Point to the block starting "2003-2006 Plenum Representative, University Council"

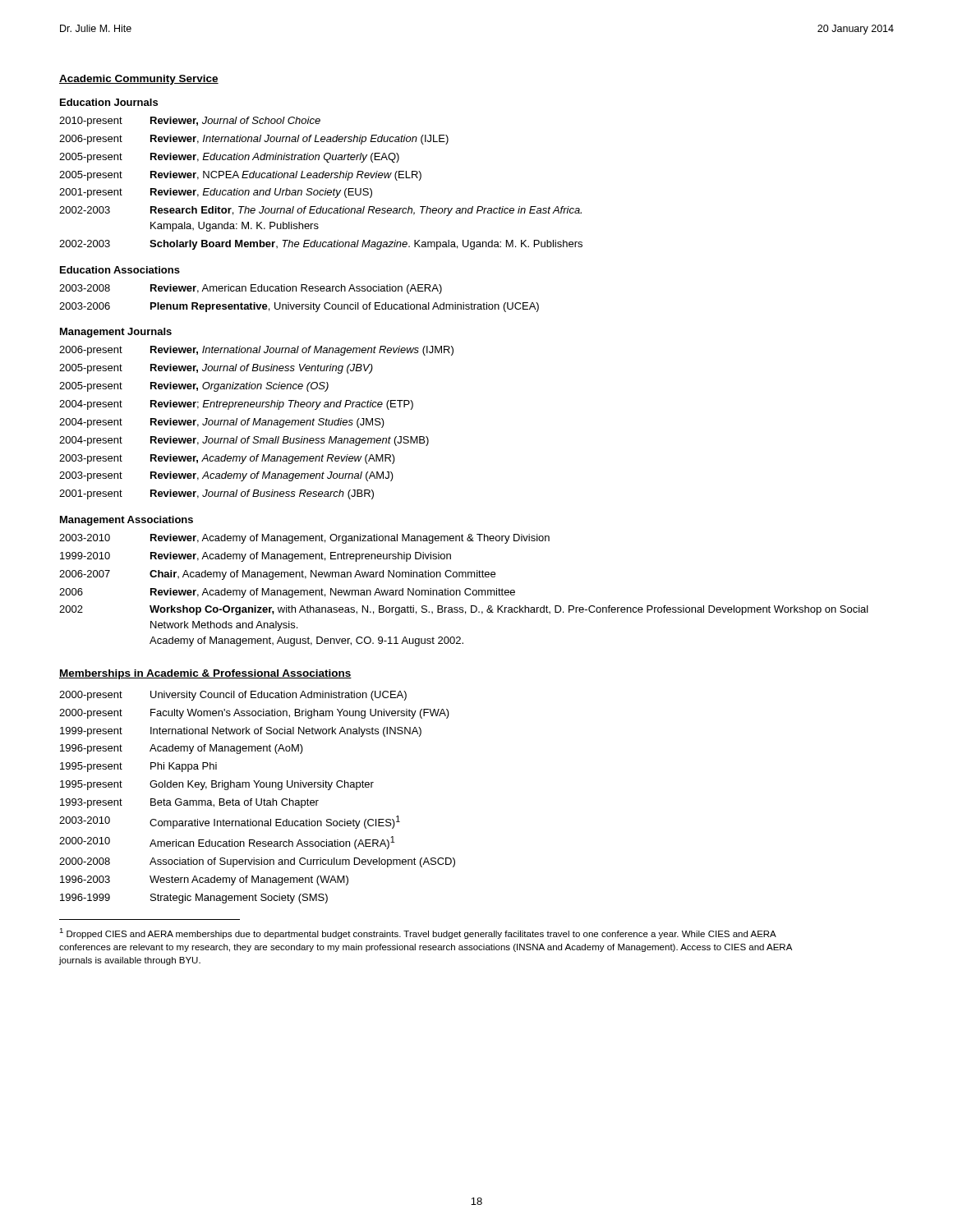476,306
